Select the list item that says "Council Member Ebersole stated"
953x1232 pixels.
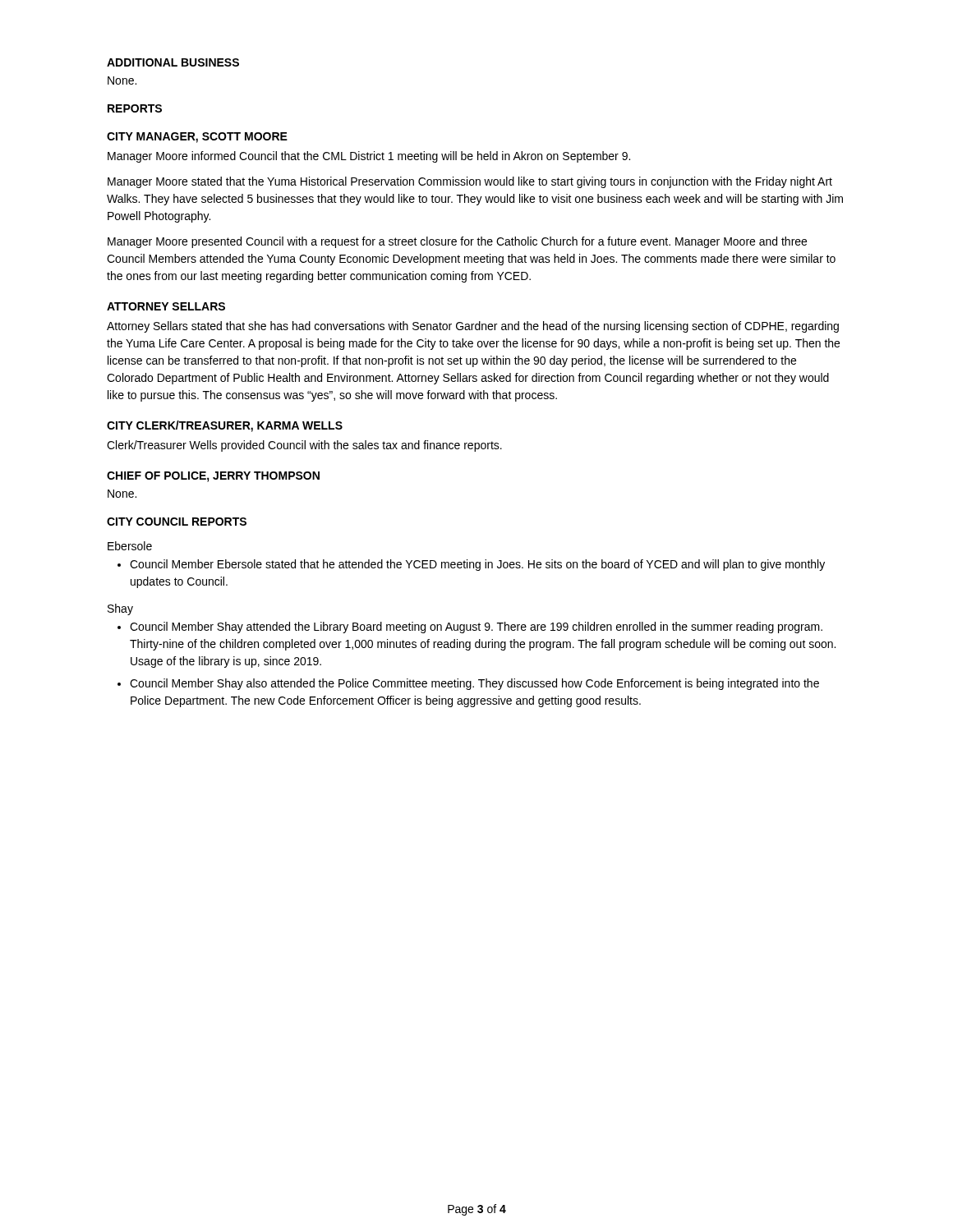point(477,573)
